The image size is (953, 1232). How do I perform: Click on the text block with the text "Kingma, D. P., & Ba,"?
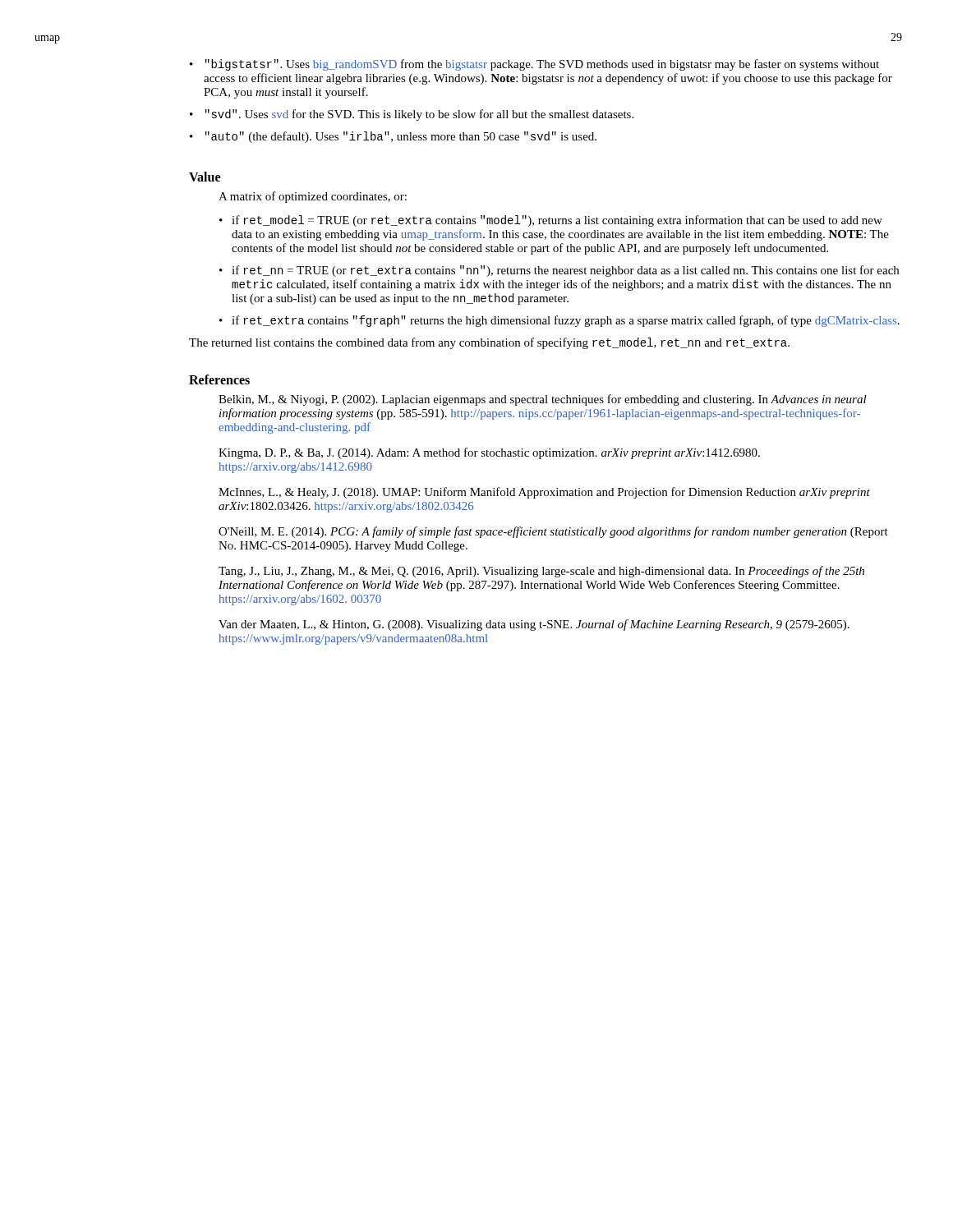[490, 460]
